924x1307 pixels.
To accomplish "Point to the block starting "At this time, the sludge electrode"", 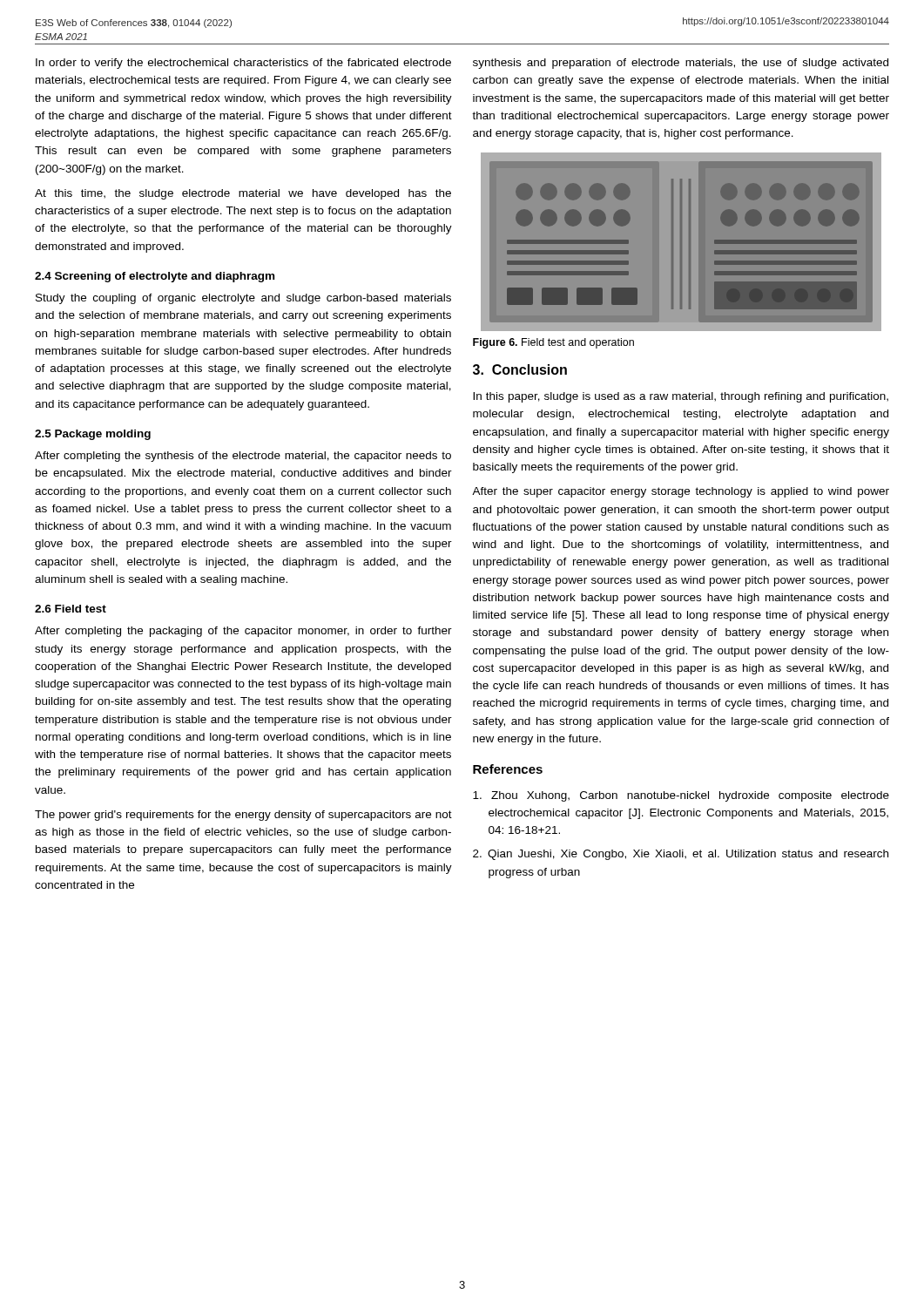I will [x=243, y=220].
